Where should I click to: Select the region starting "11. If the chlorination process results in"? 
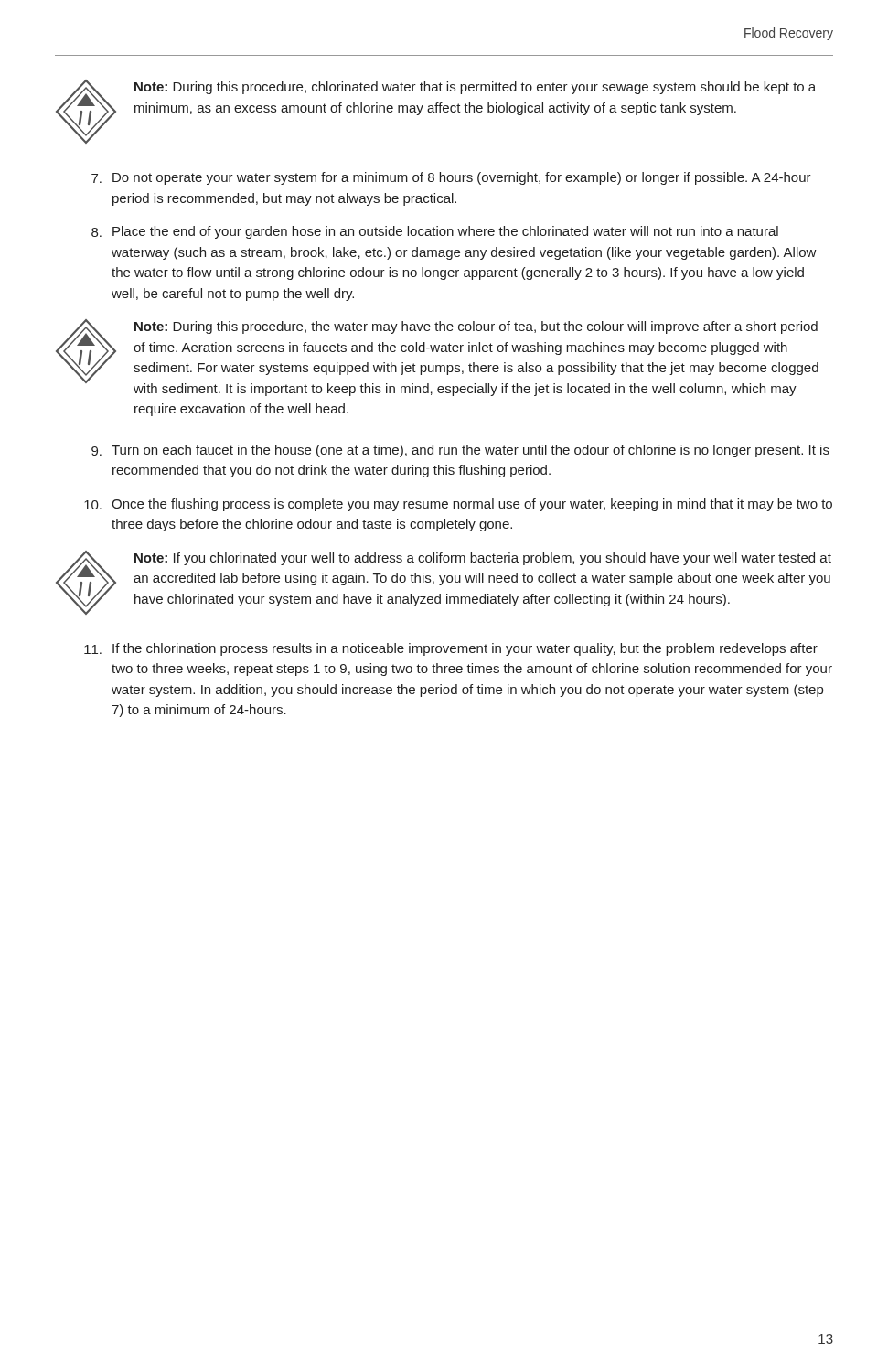444,679
